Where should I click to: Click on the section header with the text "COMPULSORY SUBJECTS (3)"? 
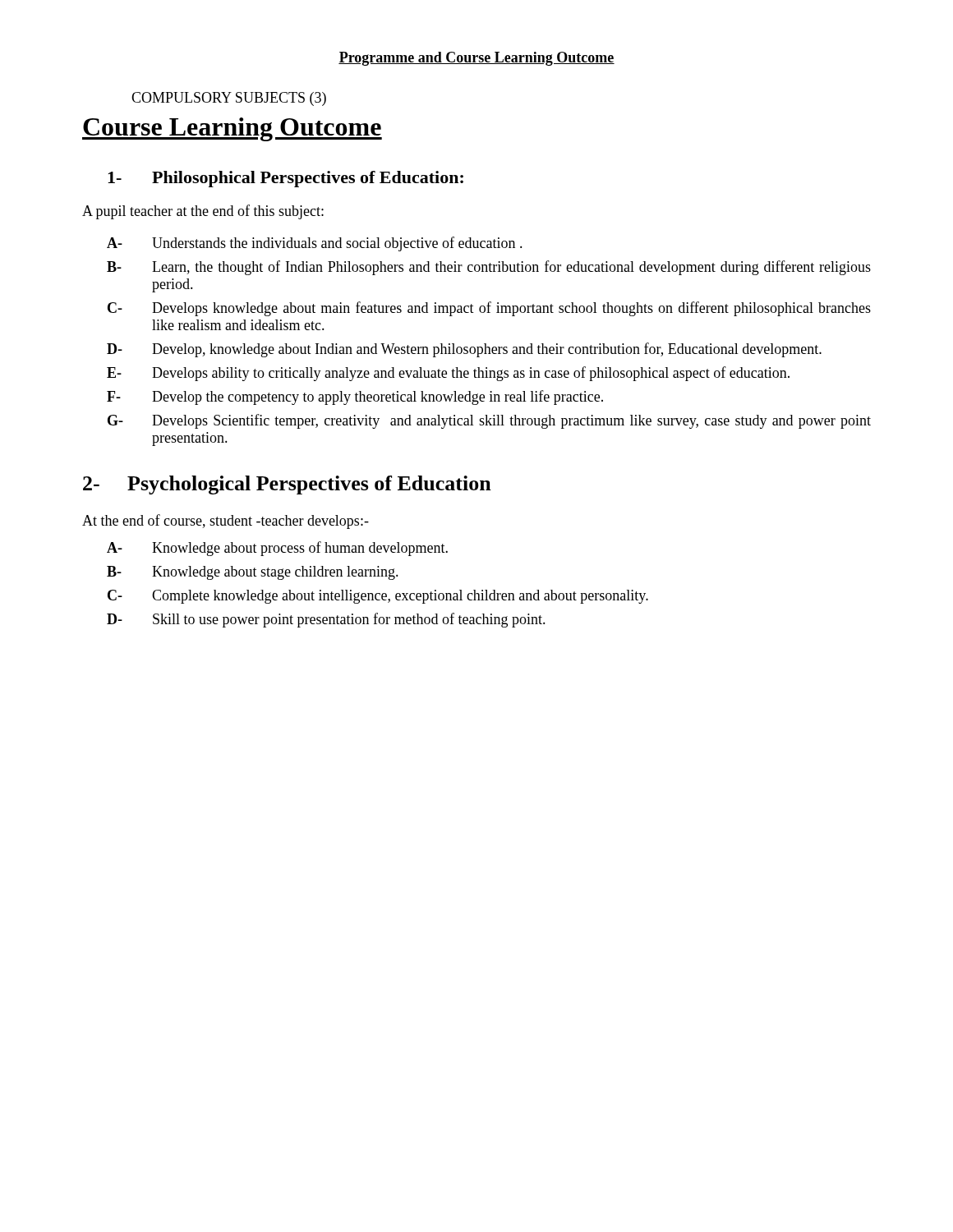click(x=229, y=98)
